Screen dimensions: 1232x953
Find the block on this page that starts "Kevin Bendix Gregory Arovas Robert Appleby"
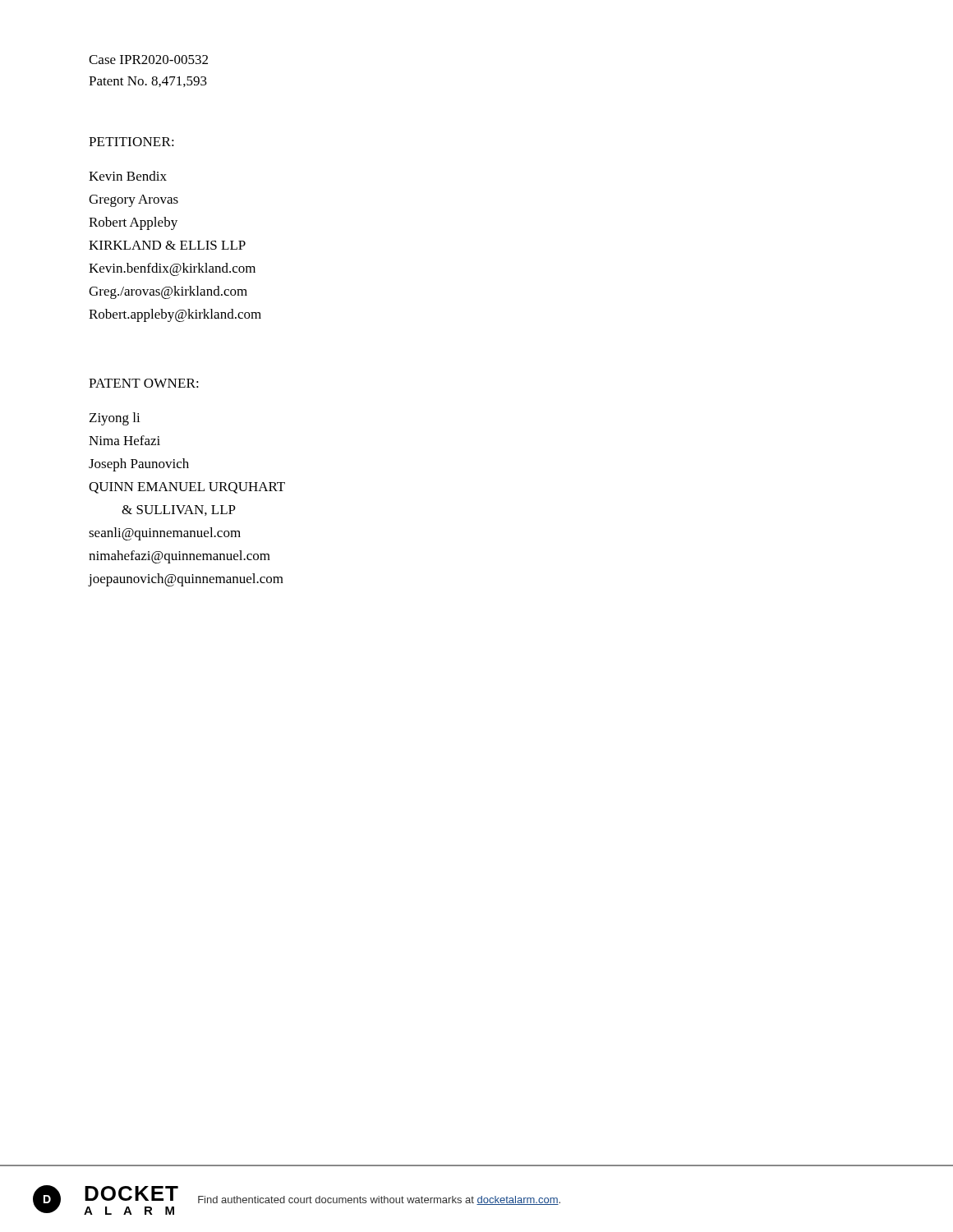tap(175, 245)
